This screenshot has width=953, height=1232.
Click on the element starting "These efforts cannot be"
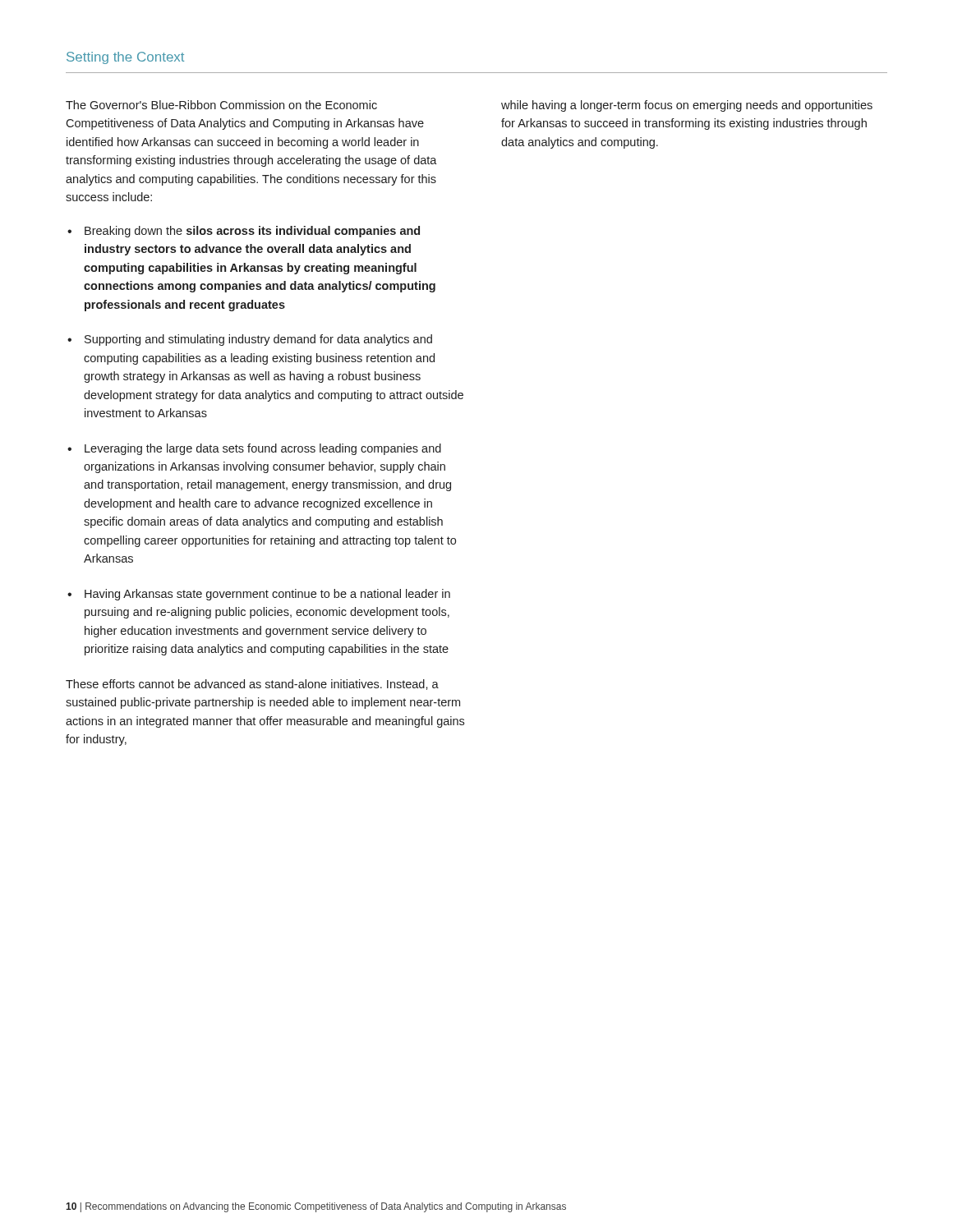267,712
